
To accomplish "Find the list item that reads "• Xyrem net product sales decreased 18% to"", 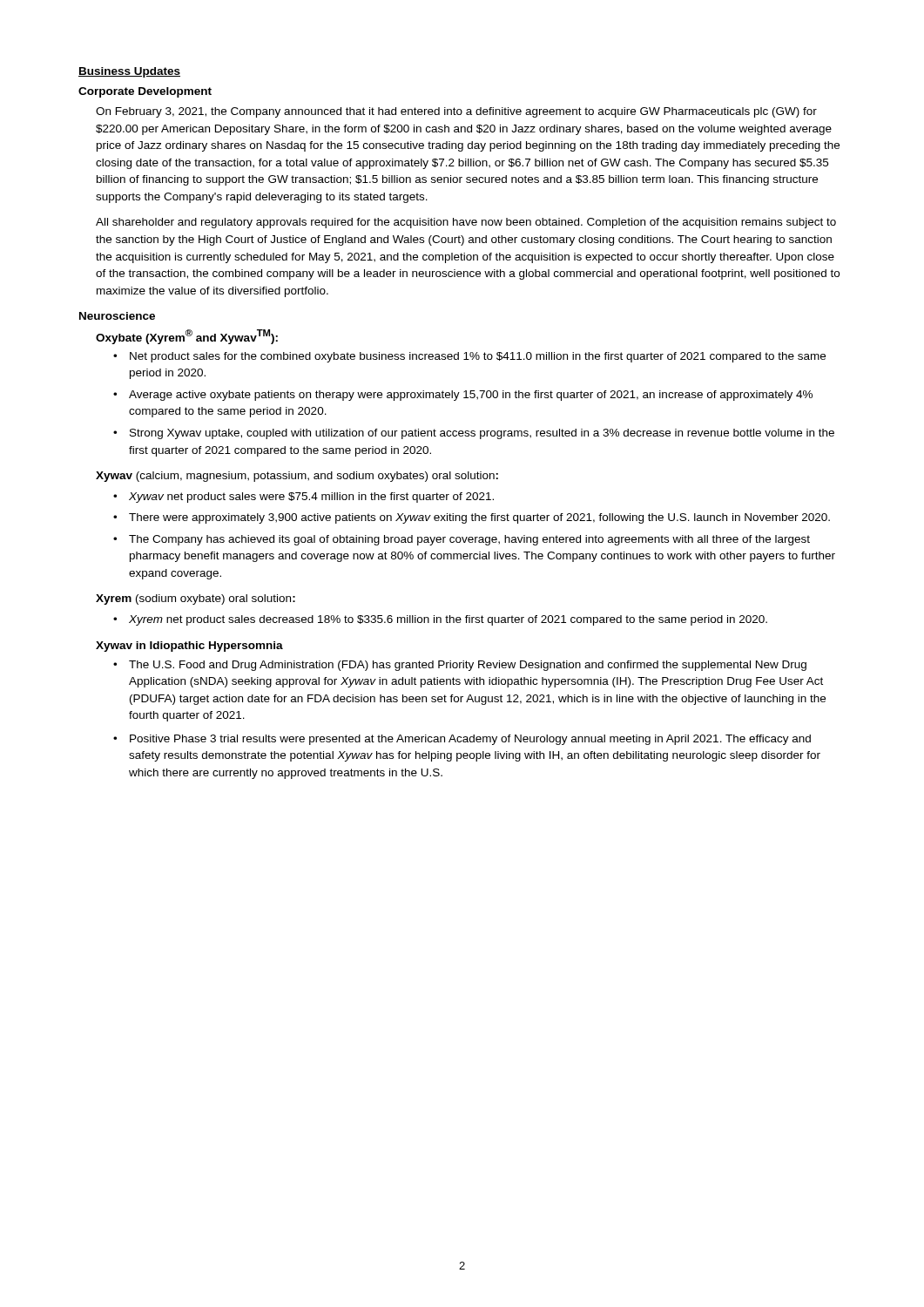I will click(x=479, y=619).
